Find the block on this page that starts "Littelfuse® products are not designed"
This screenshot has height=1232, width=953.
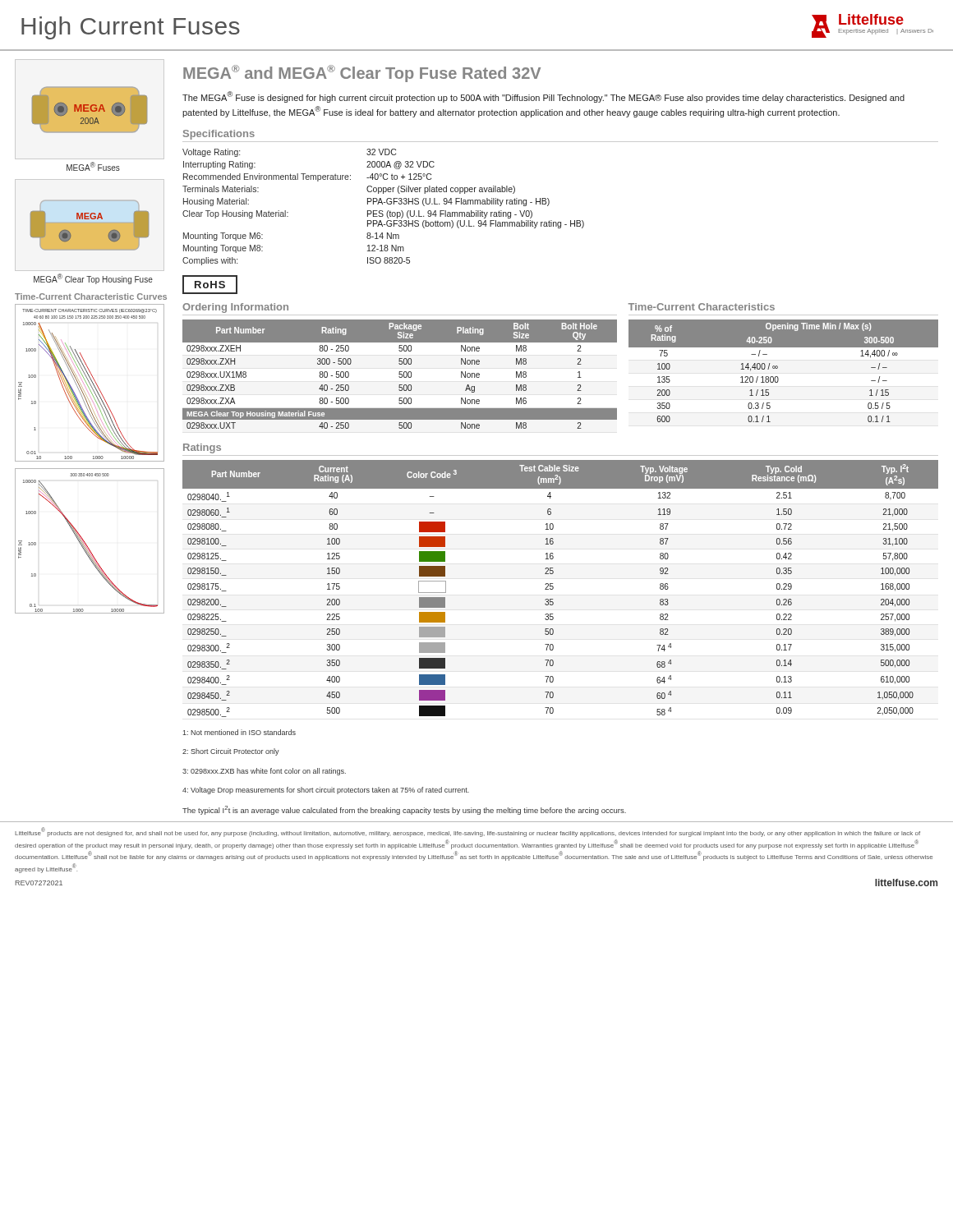tap(474, 850)
